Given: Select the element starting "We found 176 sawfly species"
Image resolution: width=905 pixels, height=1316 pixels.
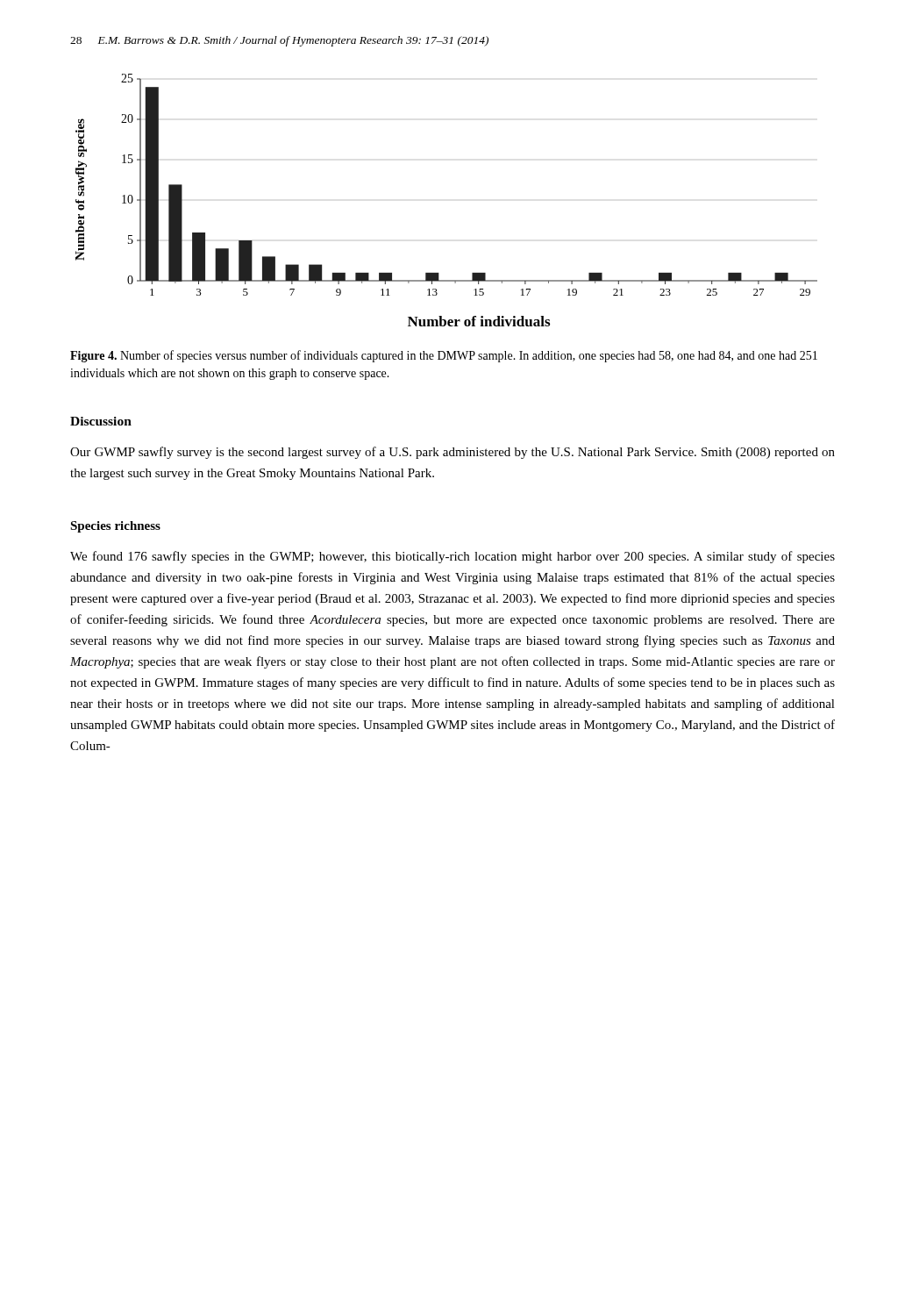Looking at the screenshot, I should [452, 651].
